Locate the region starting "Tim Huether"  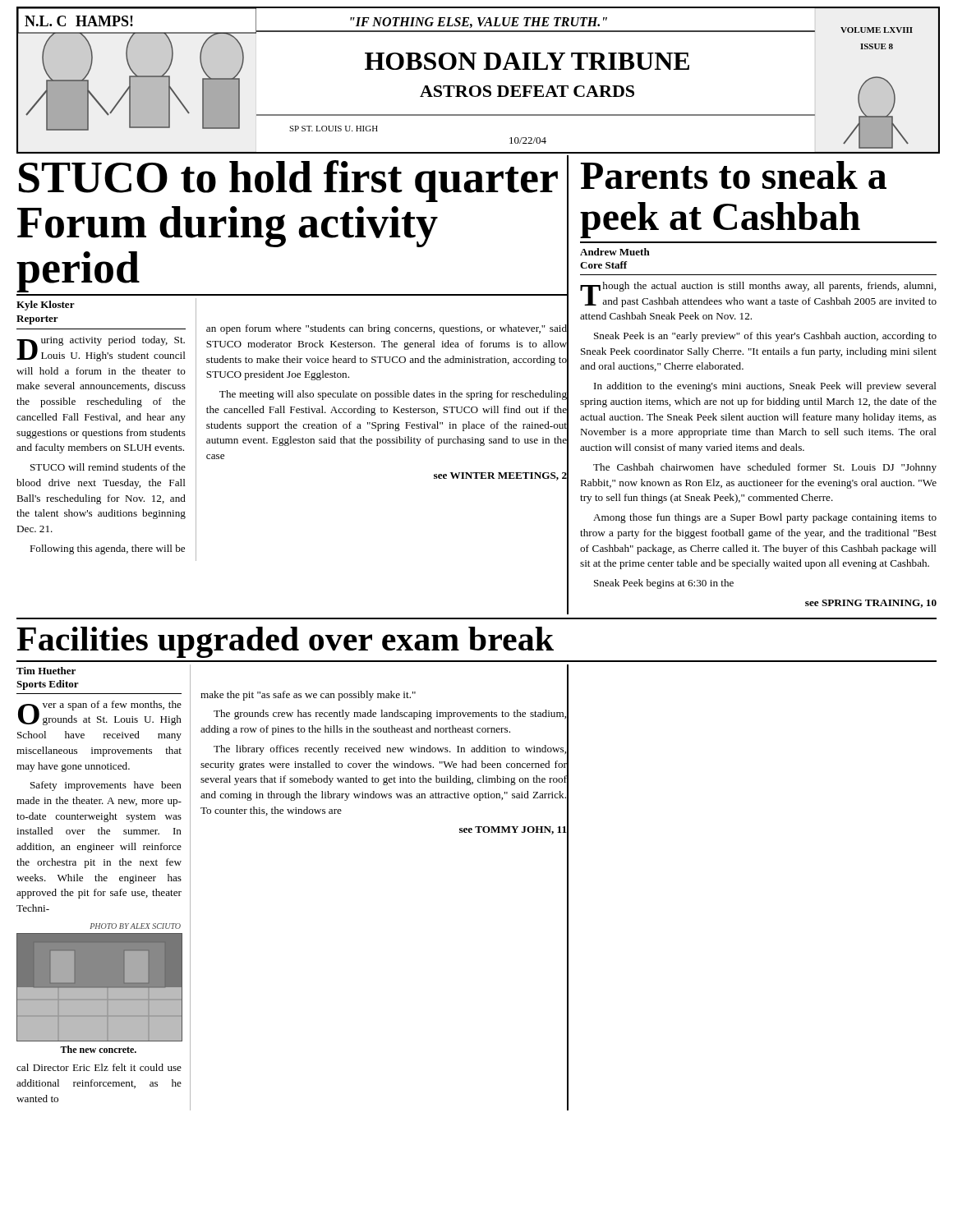click(46, 670)
